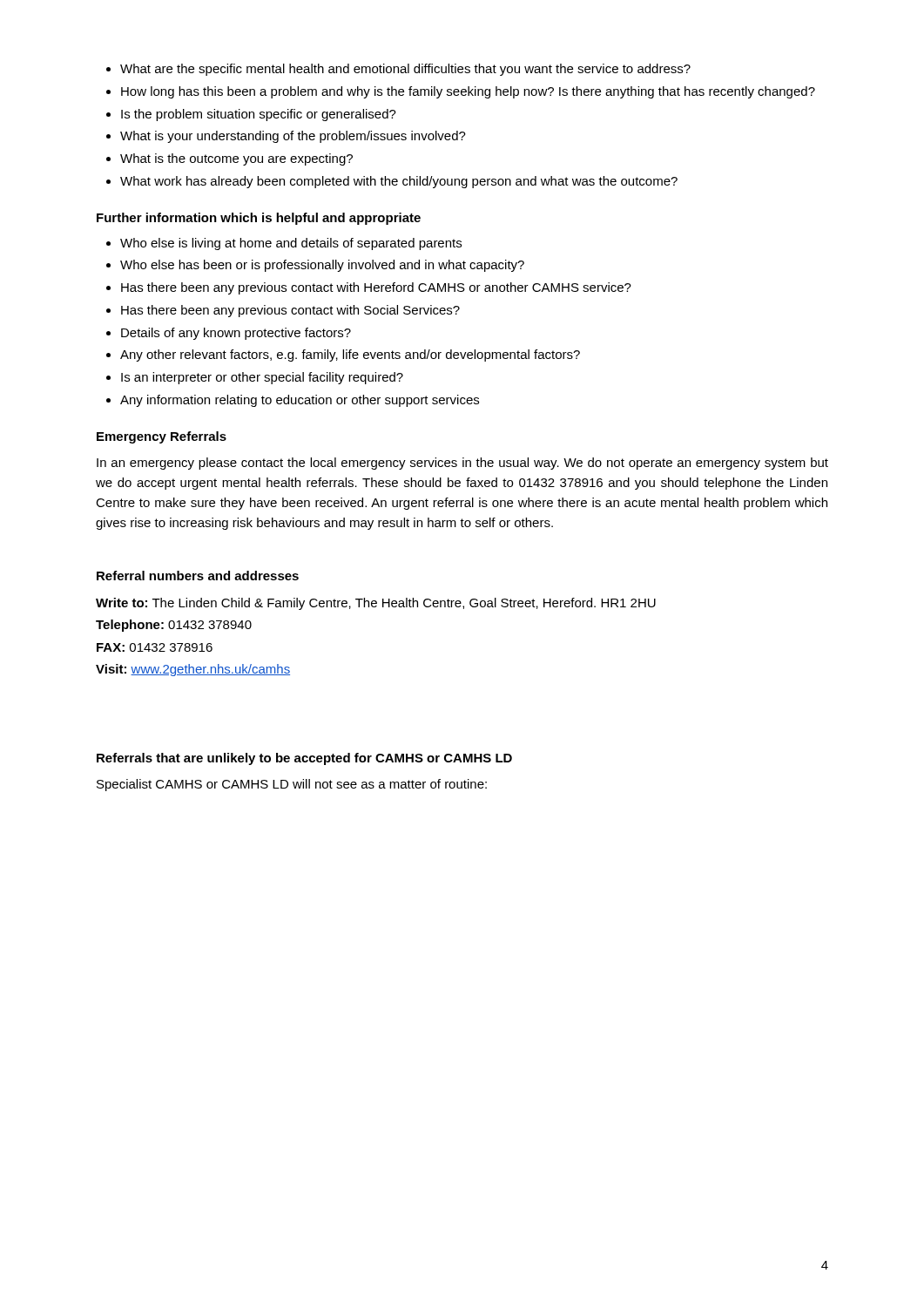The width and height of the screenshot is (924, 1307).
Task: Click the passage that begins "How long has this been a problem and"
Action: [474, 91]
